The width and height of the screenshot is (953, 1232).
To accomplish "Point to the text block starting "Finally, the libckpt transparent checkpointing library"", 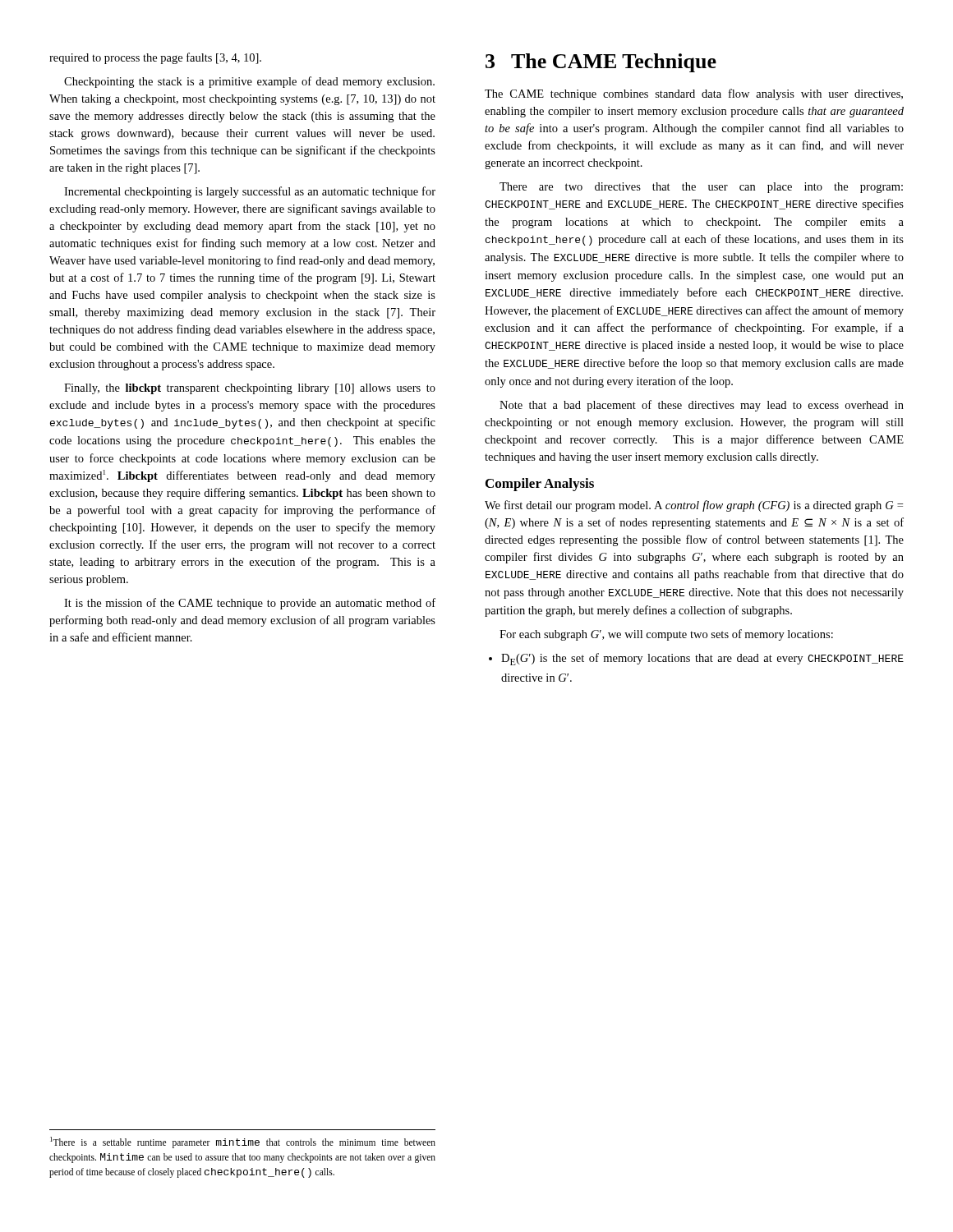I will click(x=242, y=484).
